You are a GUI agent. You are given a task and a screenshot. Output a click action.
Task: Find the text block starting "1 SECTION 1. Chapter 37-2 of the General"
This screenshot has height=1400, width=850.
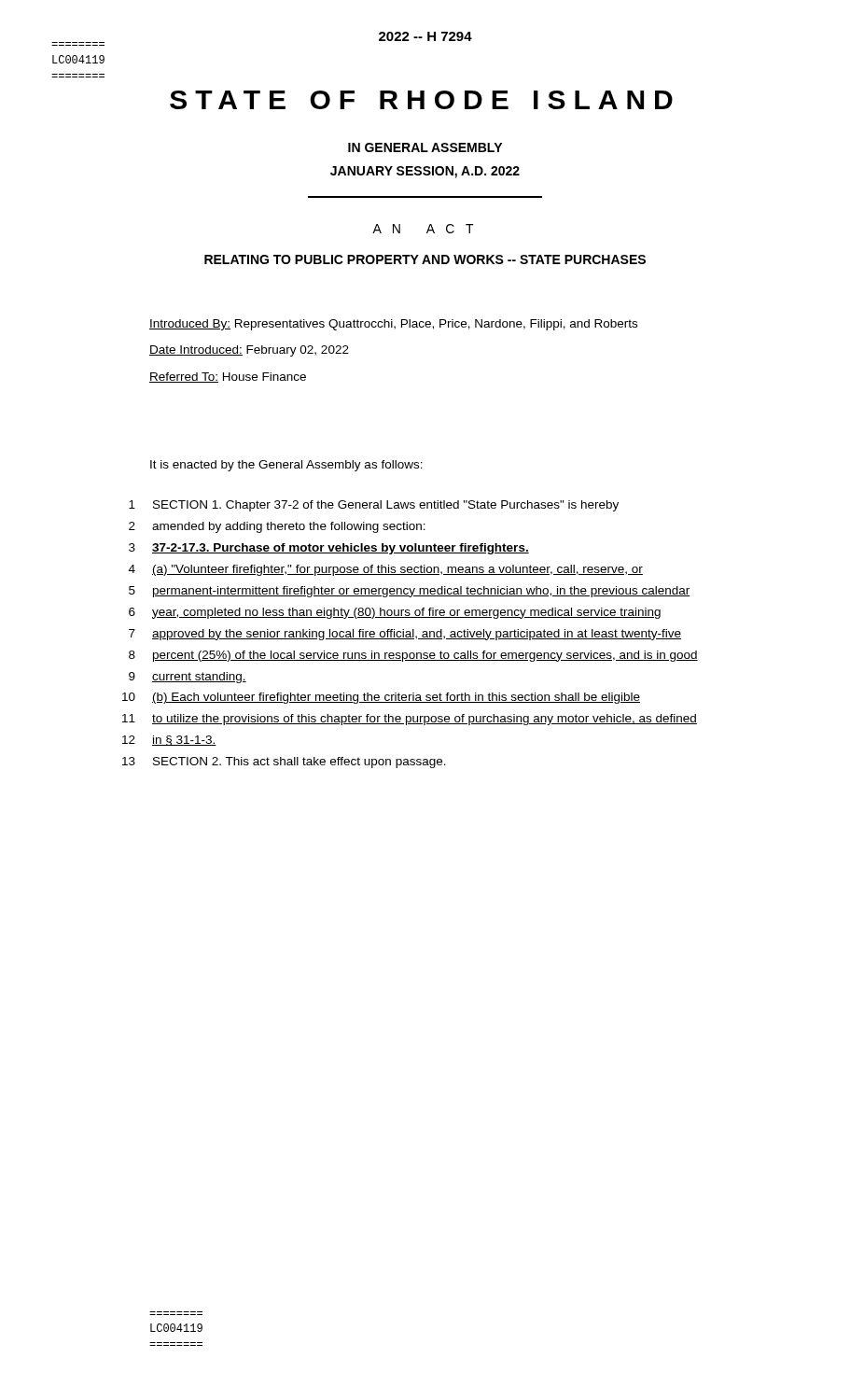click(x=448, y=505)
